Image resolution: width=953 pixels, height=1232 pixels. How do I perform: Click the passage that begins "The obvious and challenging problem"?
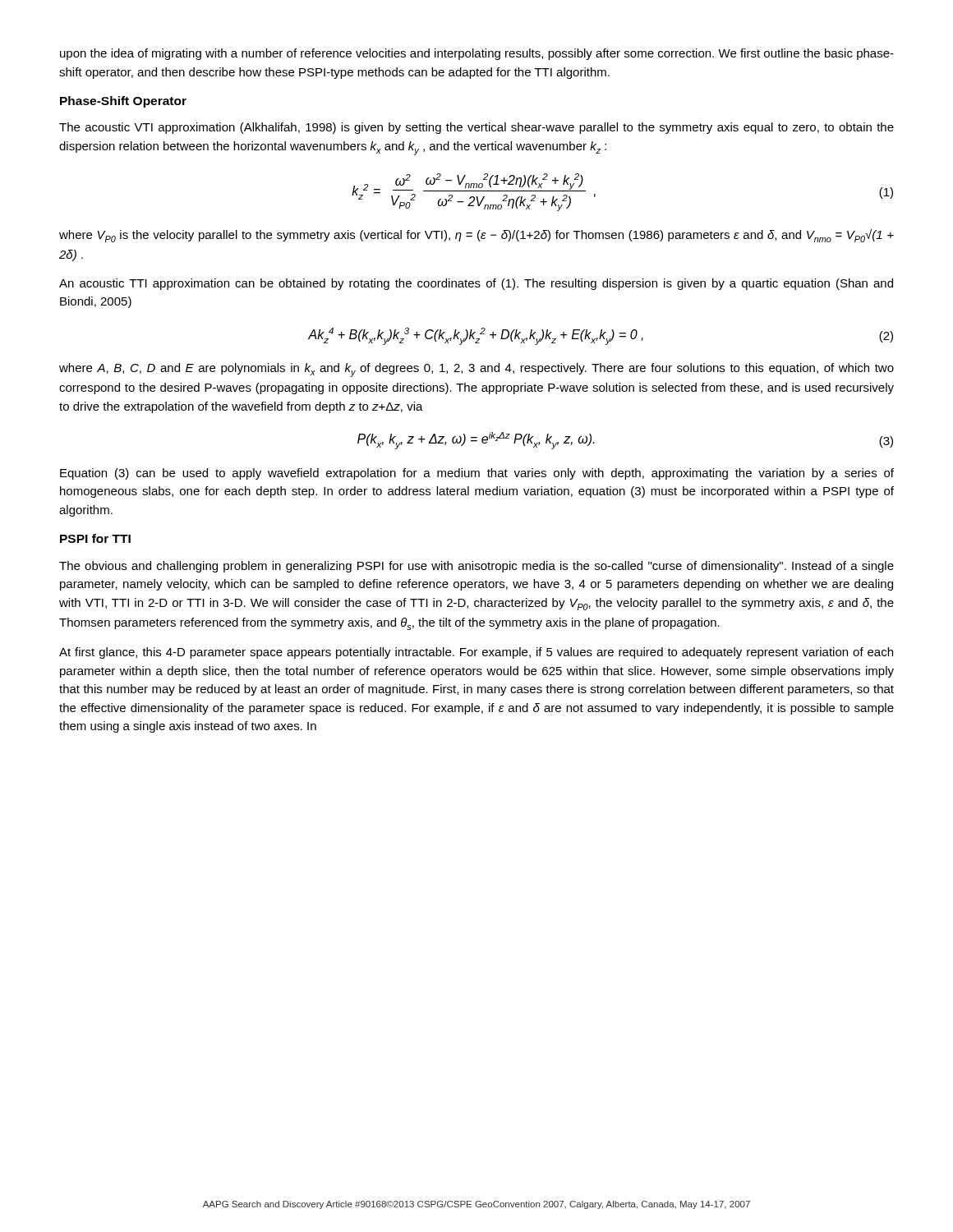[x=476, y=595]
